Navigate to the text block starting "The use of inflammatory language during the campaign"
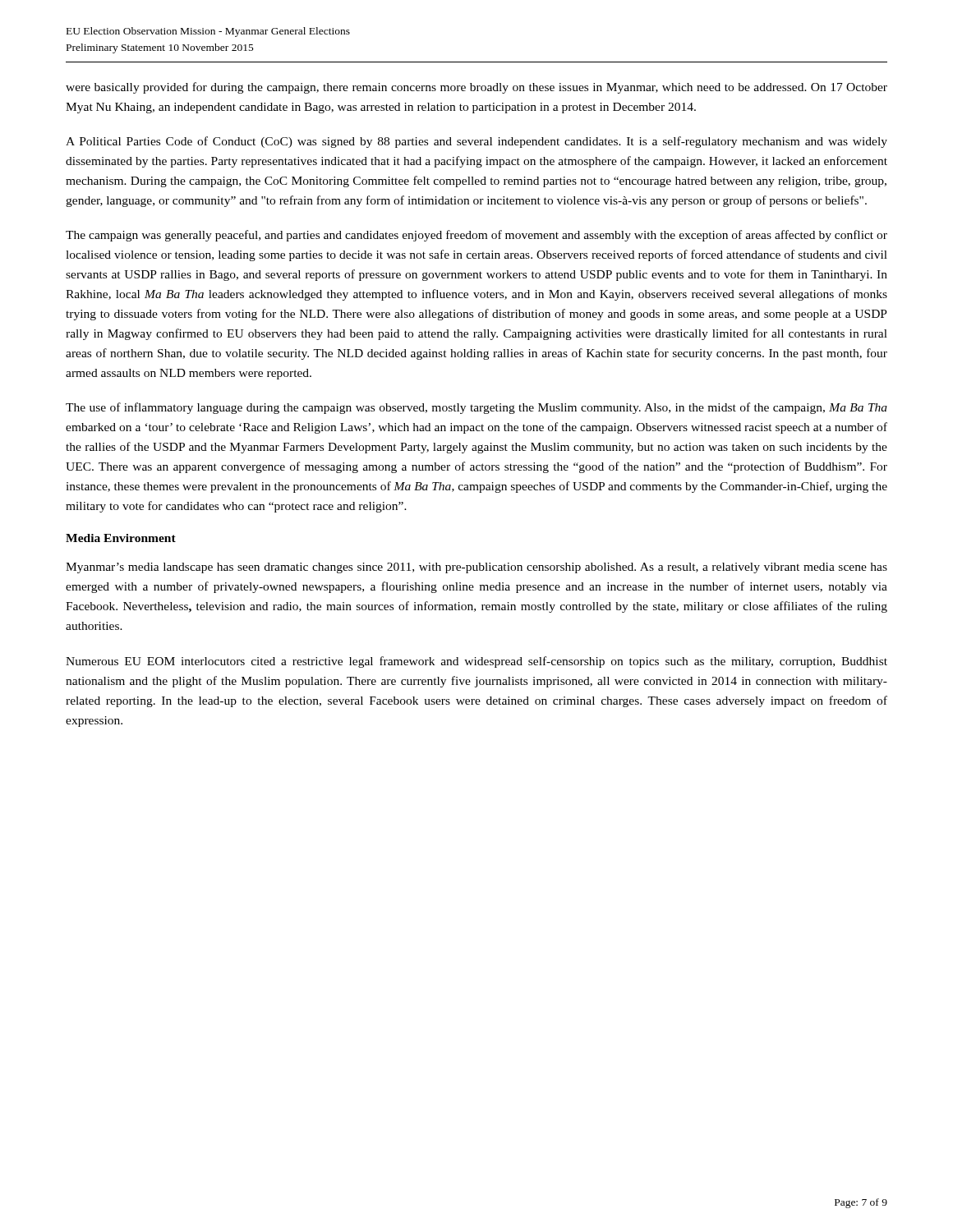This screenshot has width=953, height=1232. (476, 457)
